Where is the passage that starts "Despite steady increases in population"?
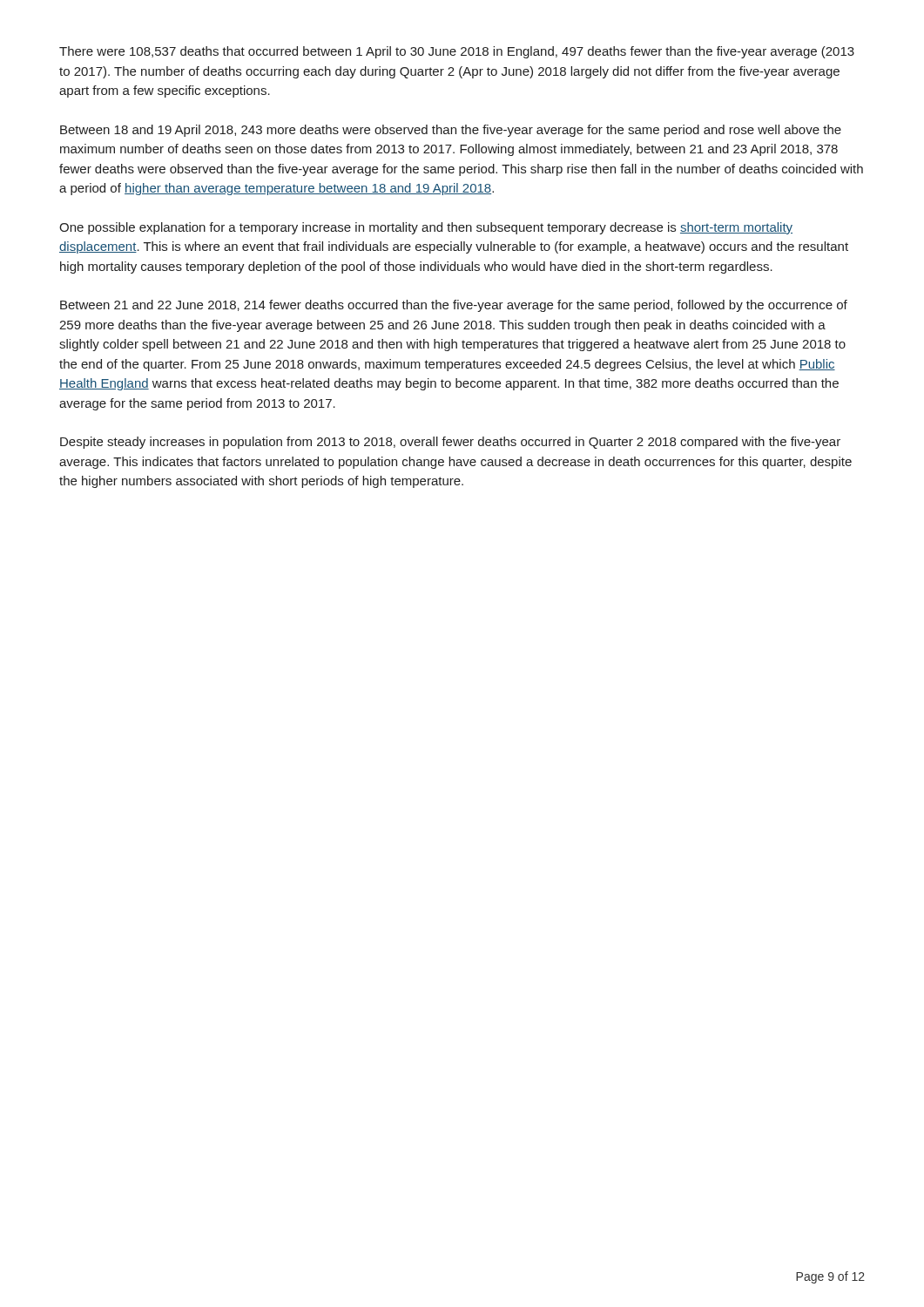This screenshot has width=924, height=1307. (x=456, y=461)
